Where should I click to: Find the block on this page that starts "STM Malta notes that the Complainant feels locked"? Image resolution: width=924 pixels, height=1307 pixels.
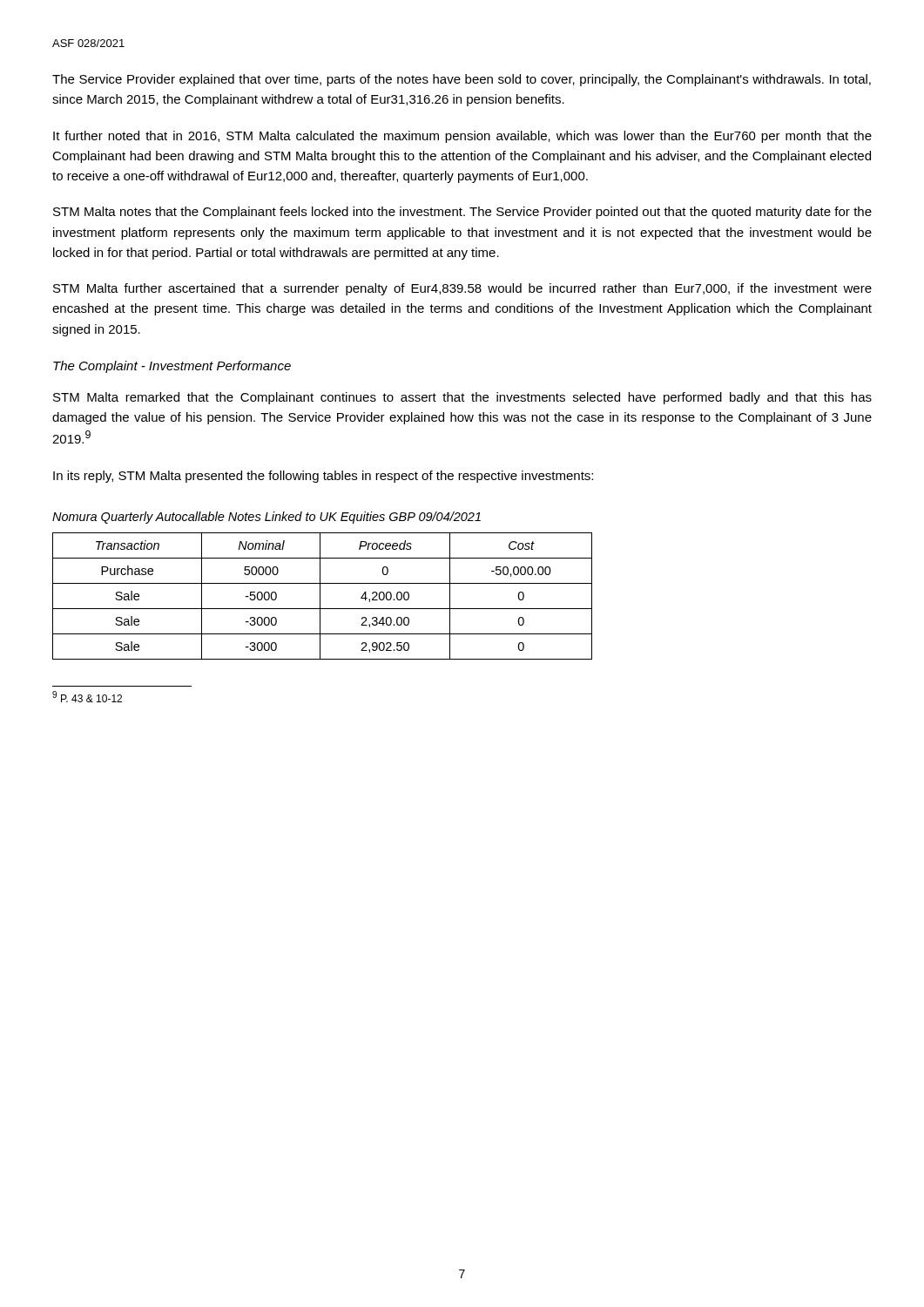coord(462,232)
